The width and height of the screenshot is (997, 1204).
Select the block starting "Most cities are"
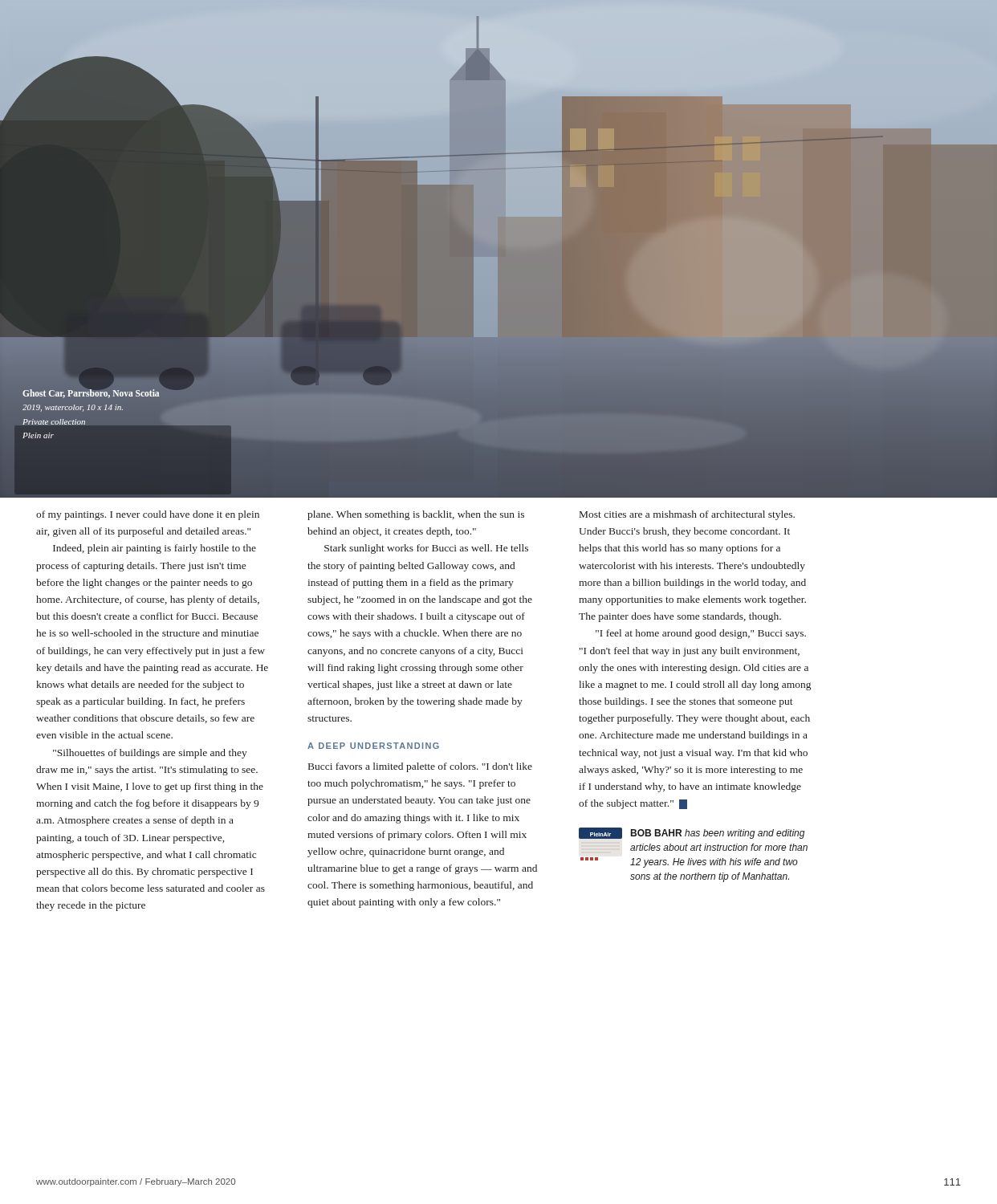[x=695, y=659]
